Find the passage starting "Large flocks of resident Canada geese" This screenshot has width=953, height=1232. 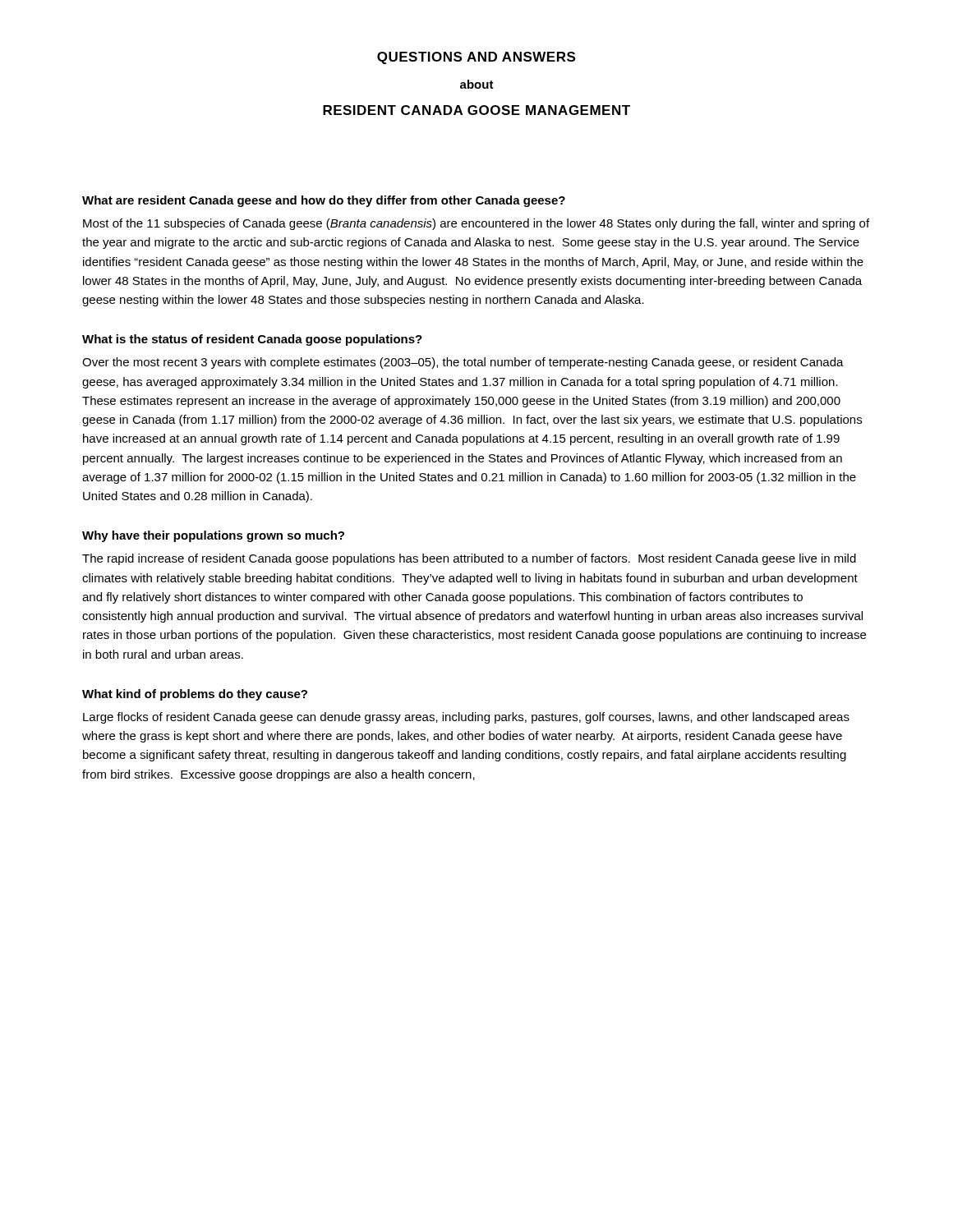466,745
